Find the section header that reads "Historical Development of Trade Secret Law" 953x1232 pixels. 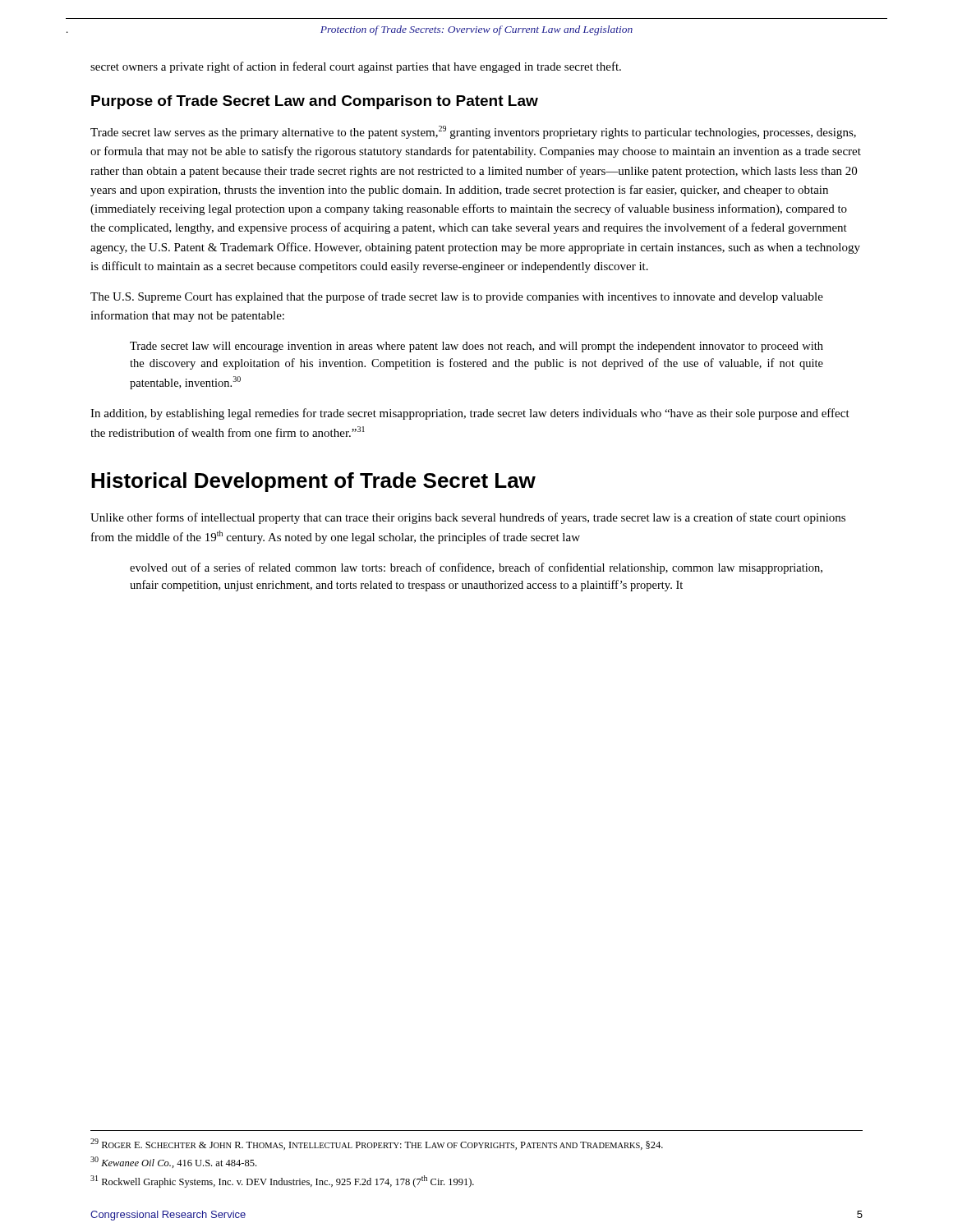pyautogui.click(x=313, y=481)
